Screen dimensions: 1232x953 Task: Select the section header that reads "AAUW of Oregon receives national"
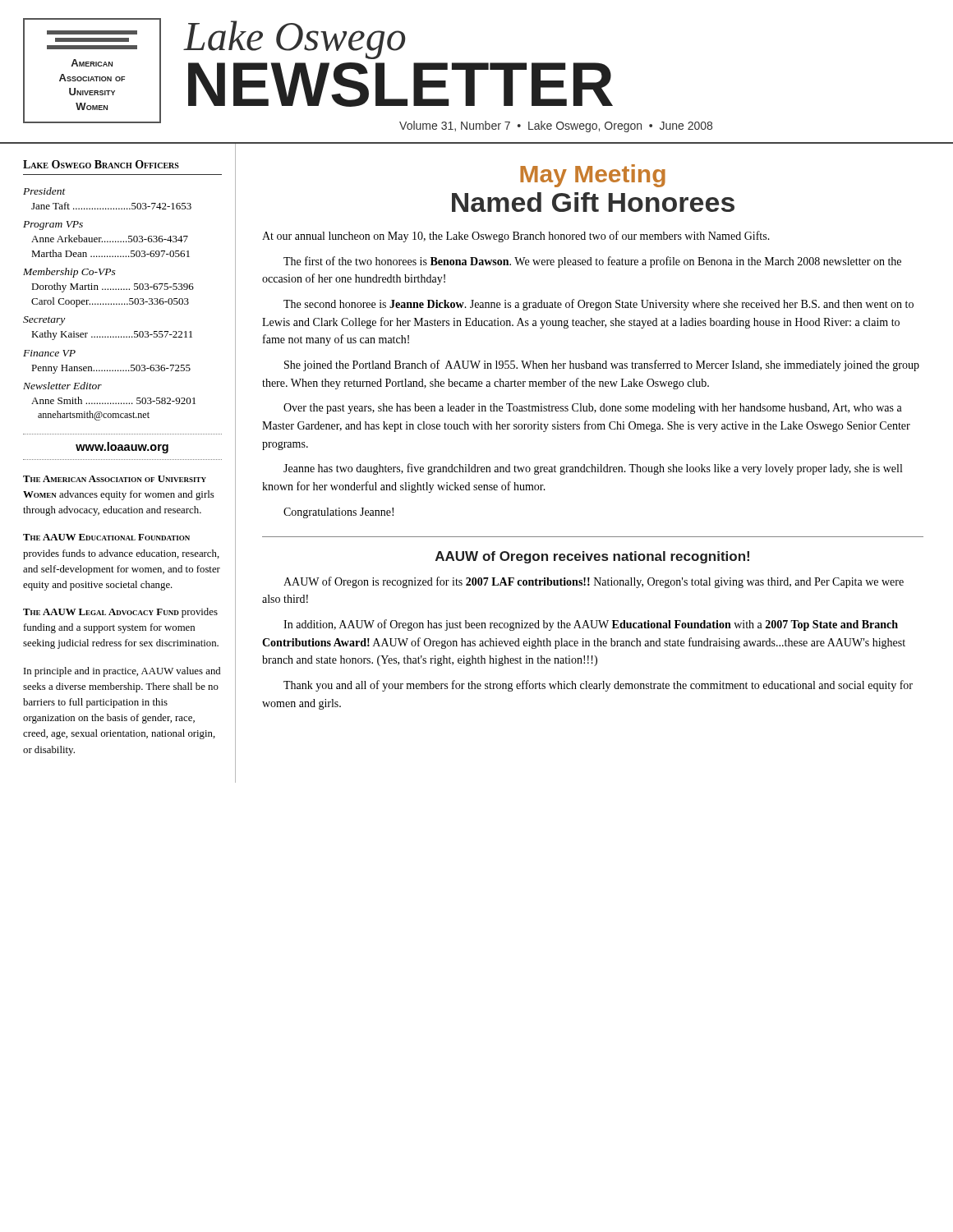click(x=593, y=556)
